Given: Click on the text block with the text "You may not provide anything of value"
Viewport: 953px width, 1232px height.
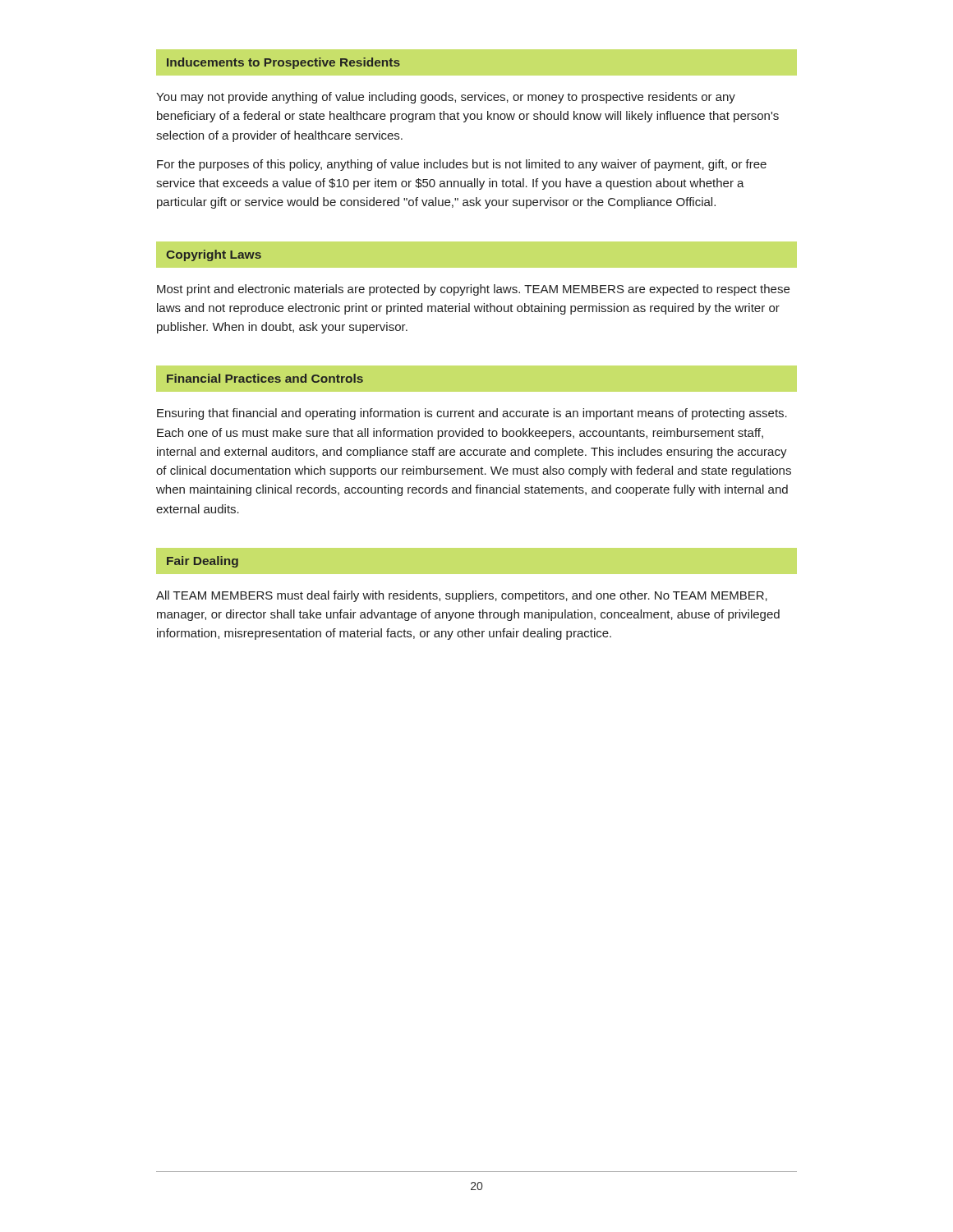Looking at the screenshot, I should pos(476,149).
